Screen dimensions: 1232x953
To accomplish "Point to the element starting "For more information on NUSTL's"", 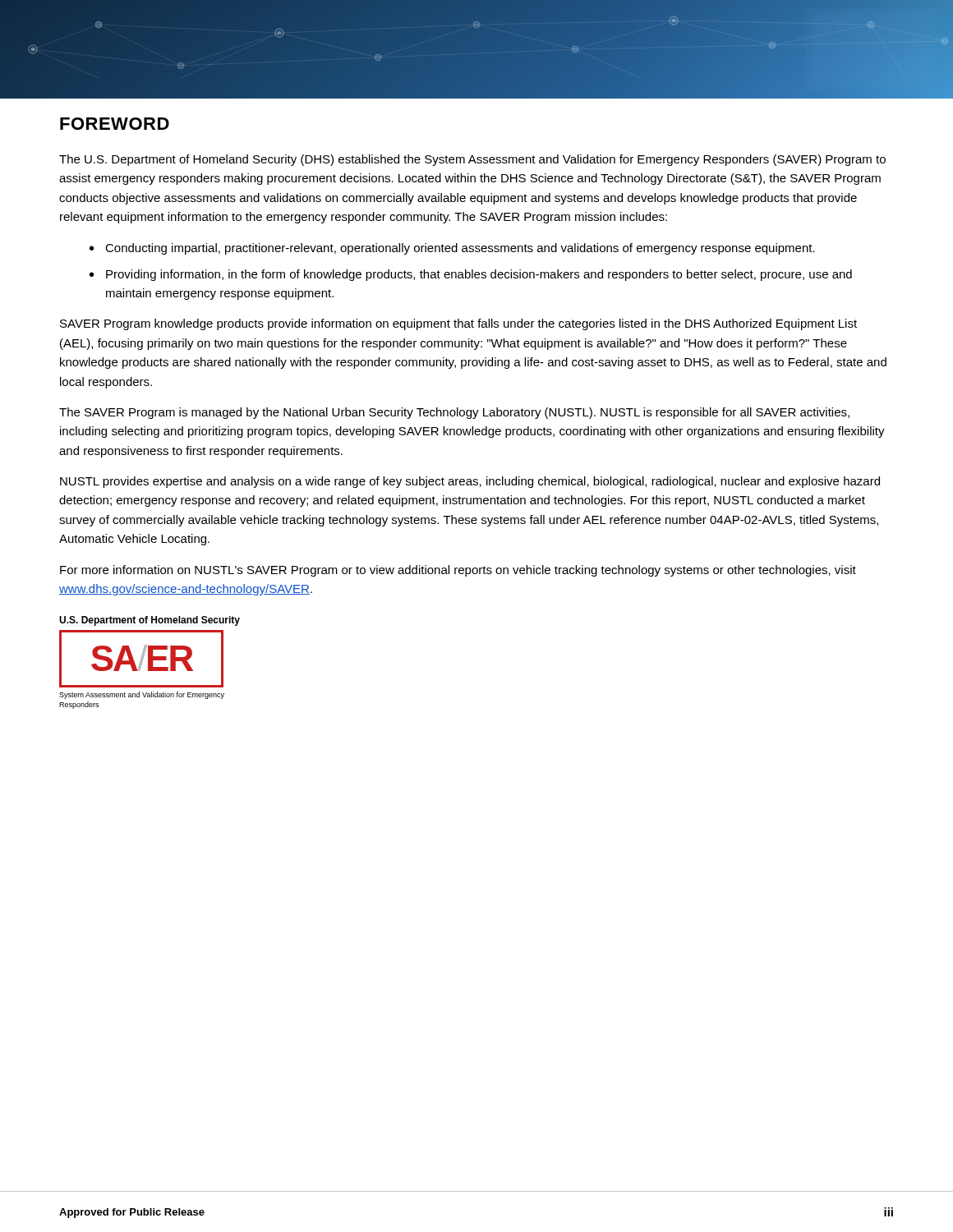I will [457, 579].
